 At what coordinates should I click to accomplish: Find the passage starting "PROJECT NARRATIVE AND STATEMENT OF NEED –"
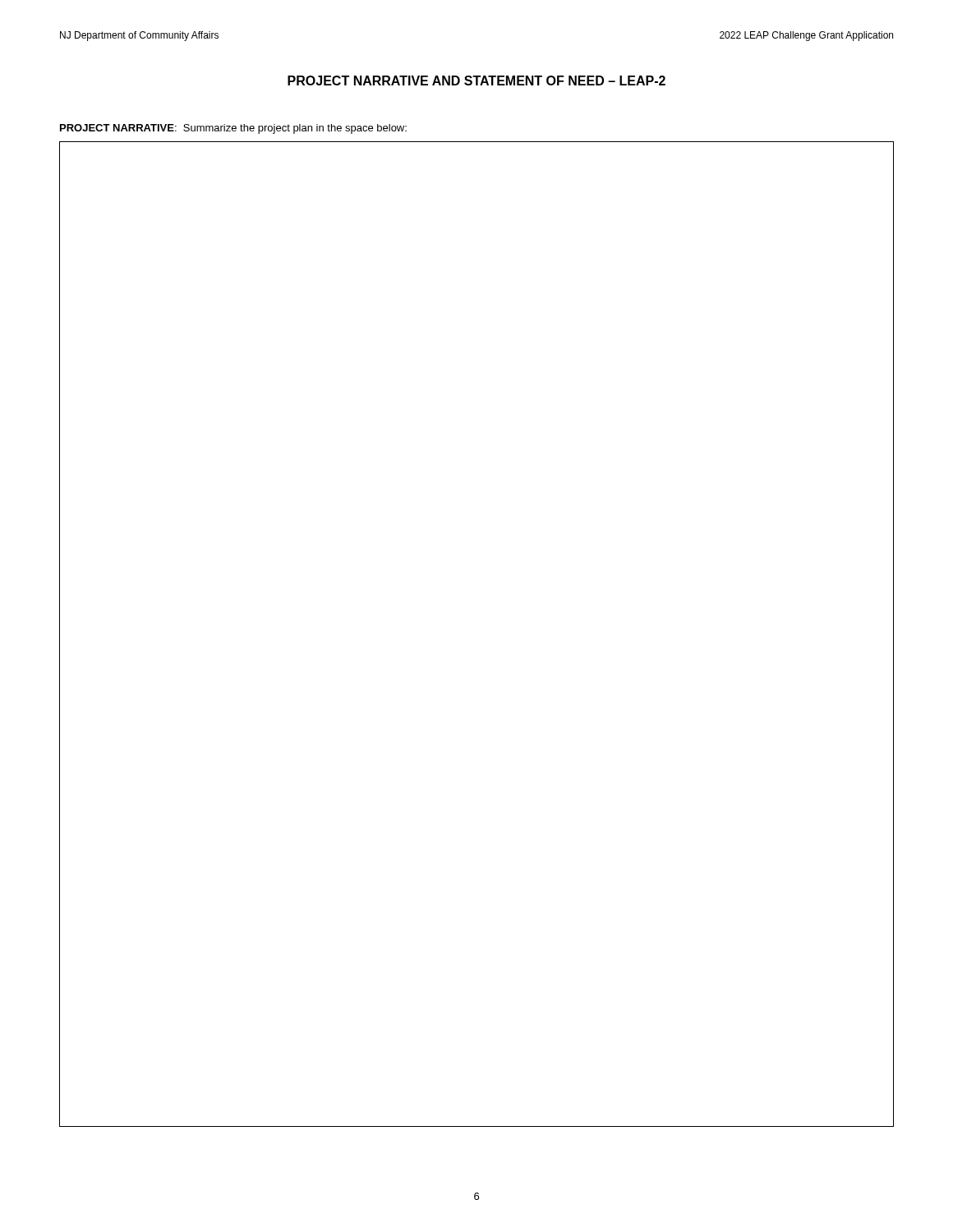point(476,81)
